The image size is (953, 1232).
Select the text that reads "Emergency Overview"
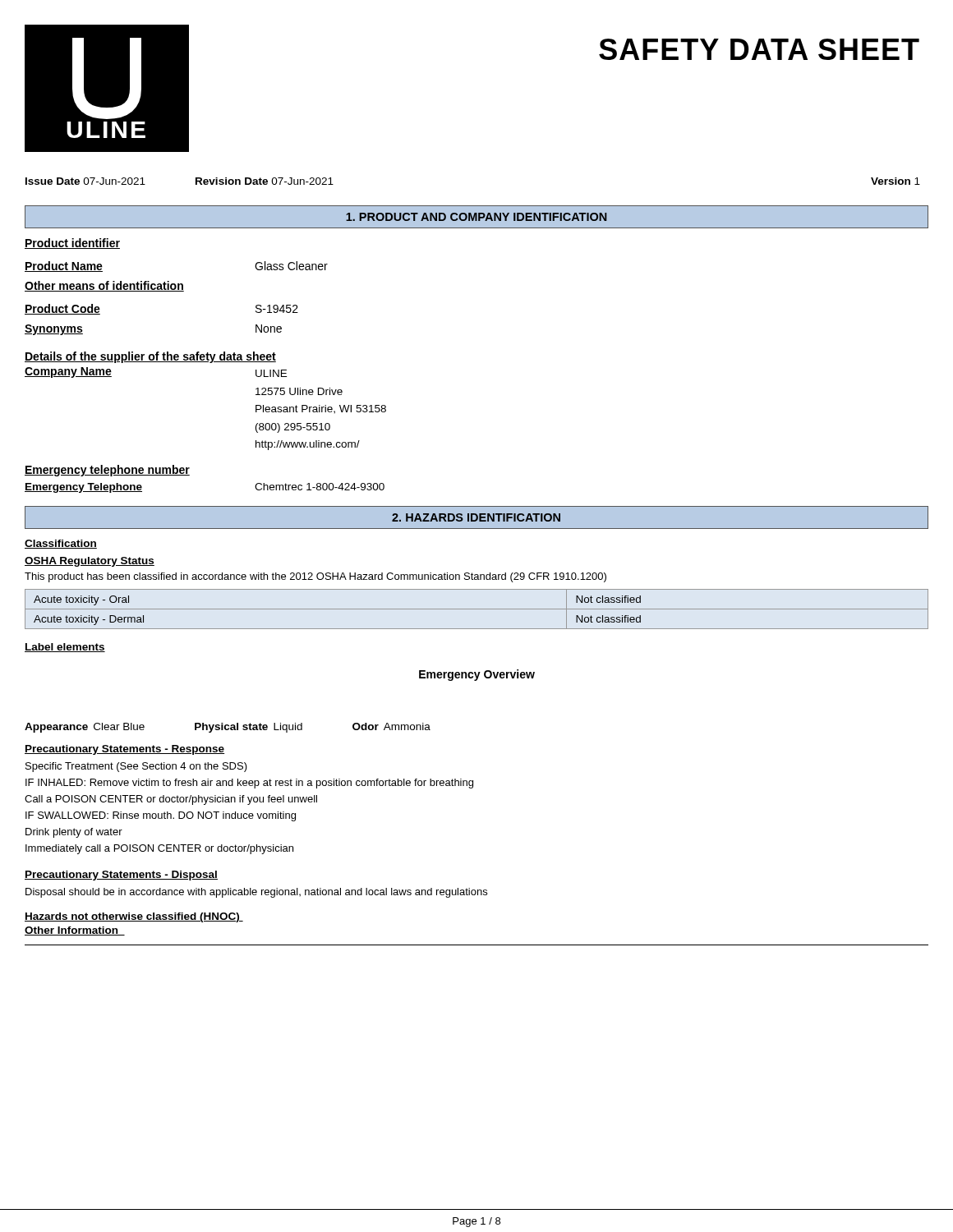(x=476, y=674)
